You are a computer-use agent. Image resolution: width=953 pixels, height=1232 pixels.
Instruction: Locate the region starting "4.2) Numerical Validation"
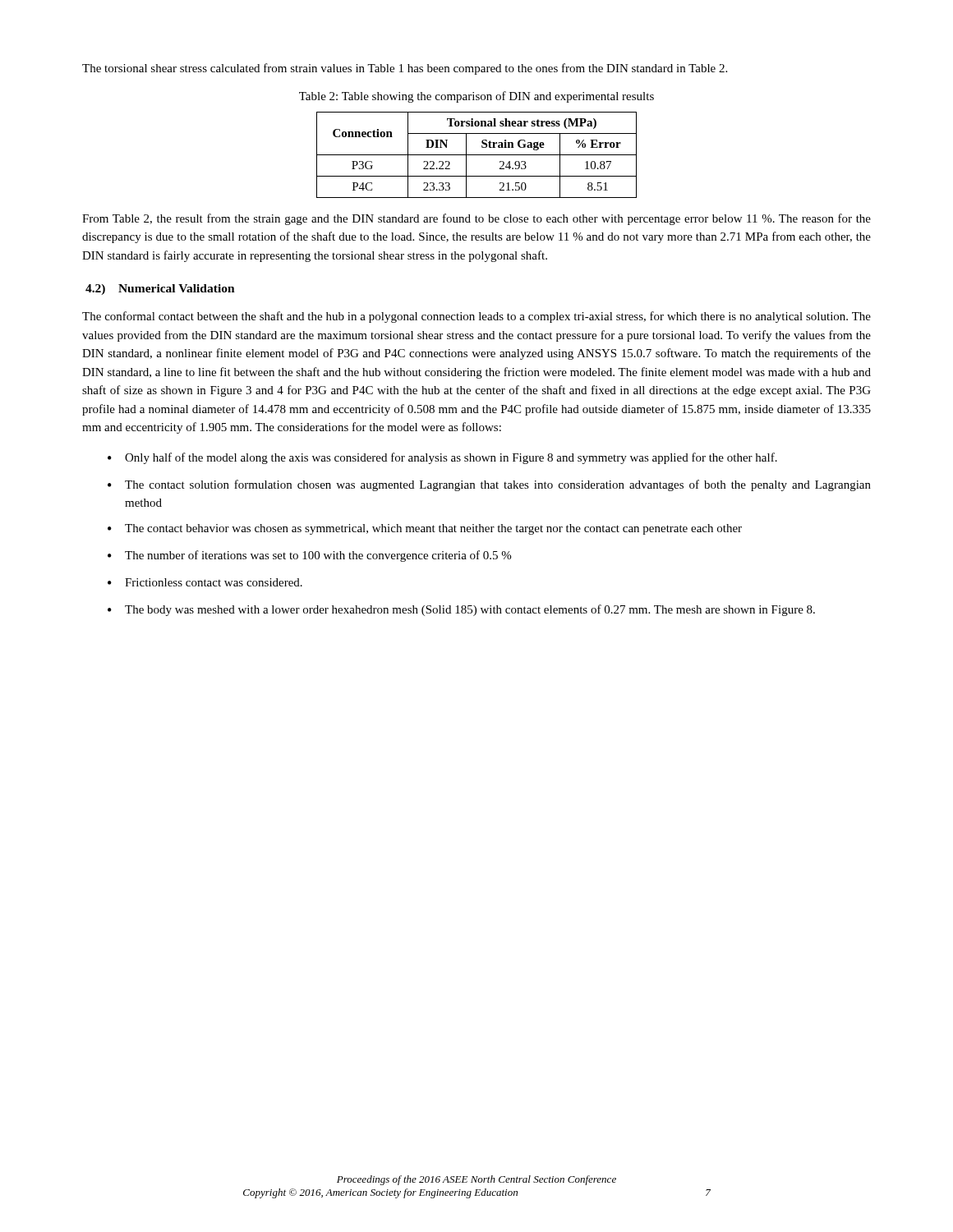158,288
